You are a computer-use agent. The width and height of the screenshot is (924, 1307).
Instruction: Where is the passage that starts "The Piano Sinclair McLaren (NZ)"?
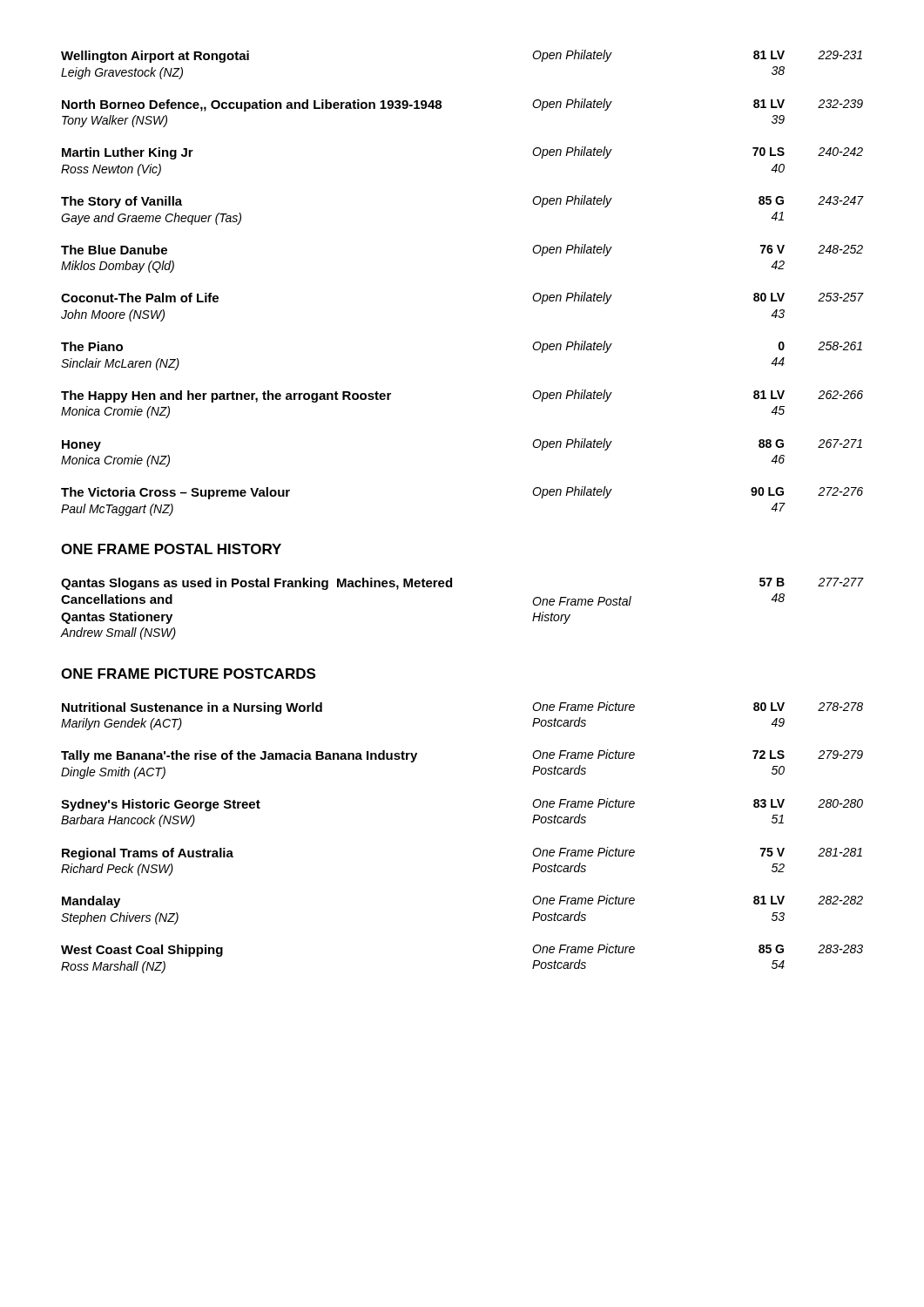[94, 346]
